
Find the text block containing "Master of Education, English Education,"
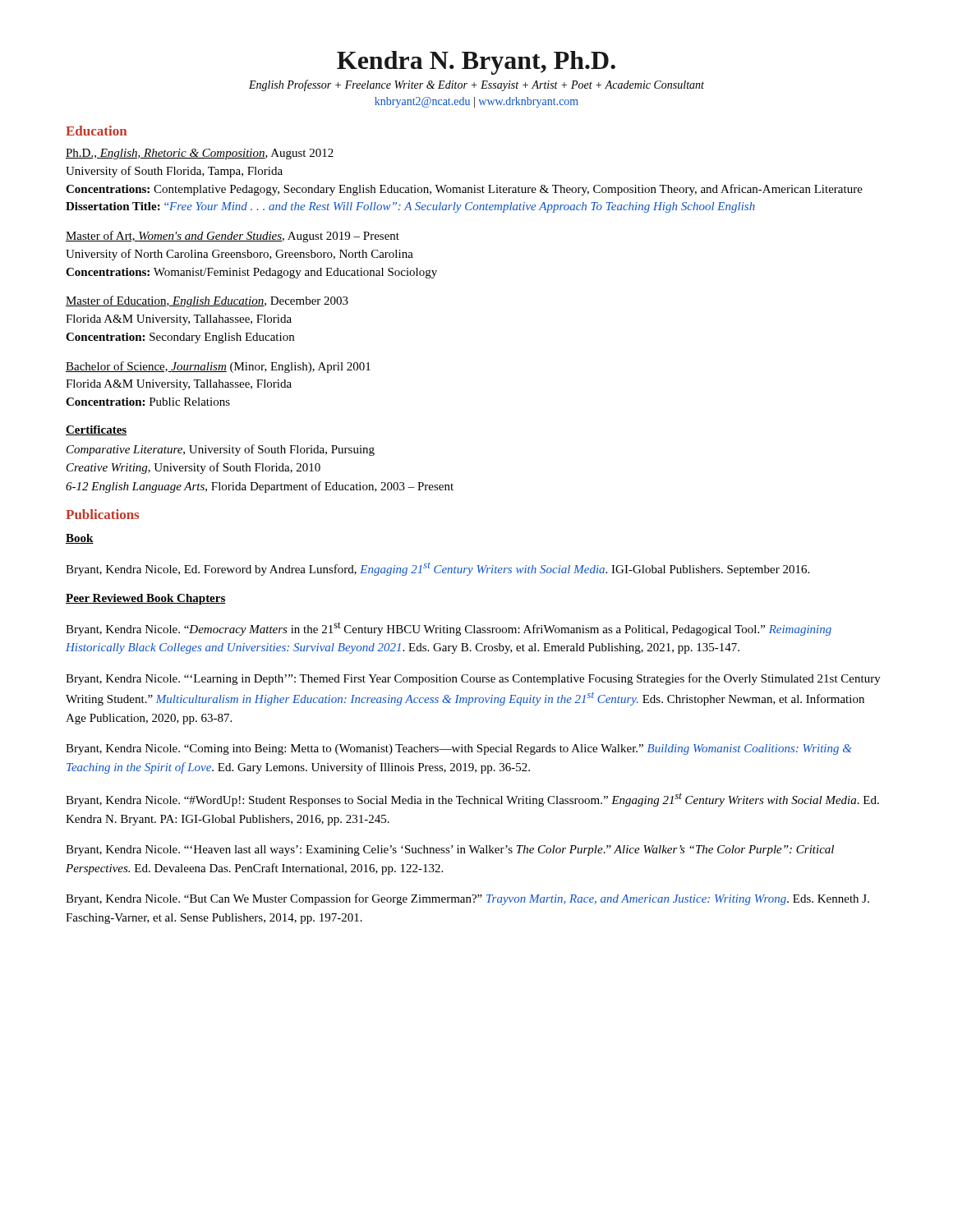tap(207, 301)
